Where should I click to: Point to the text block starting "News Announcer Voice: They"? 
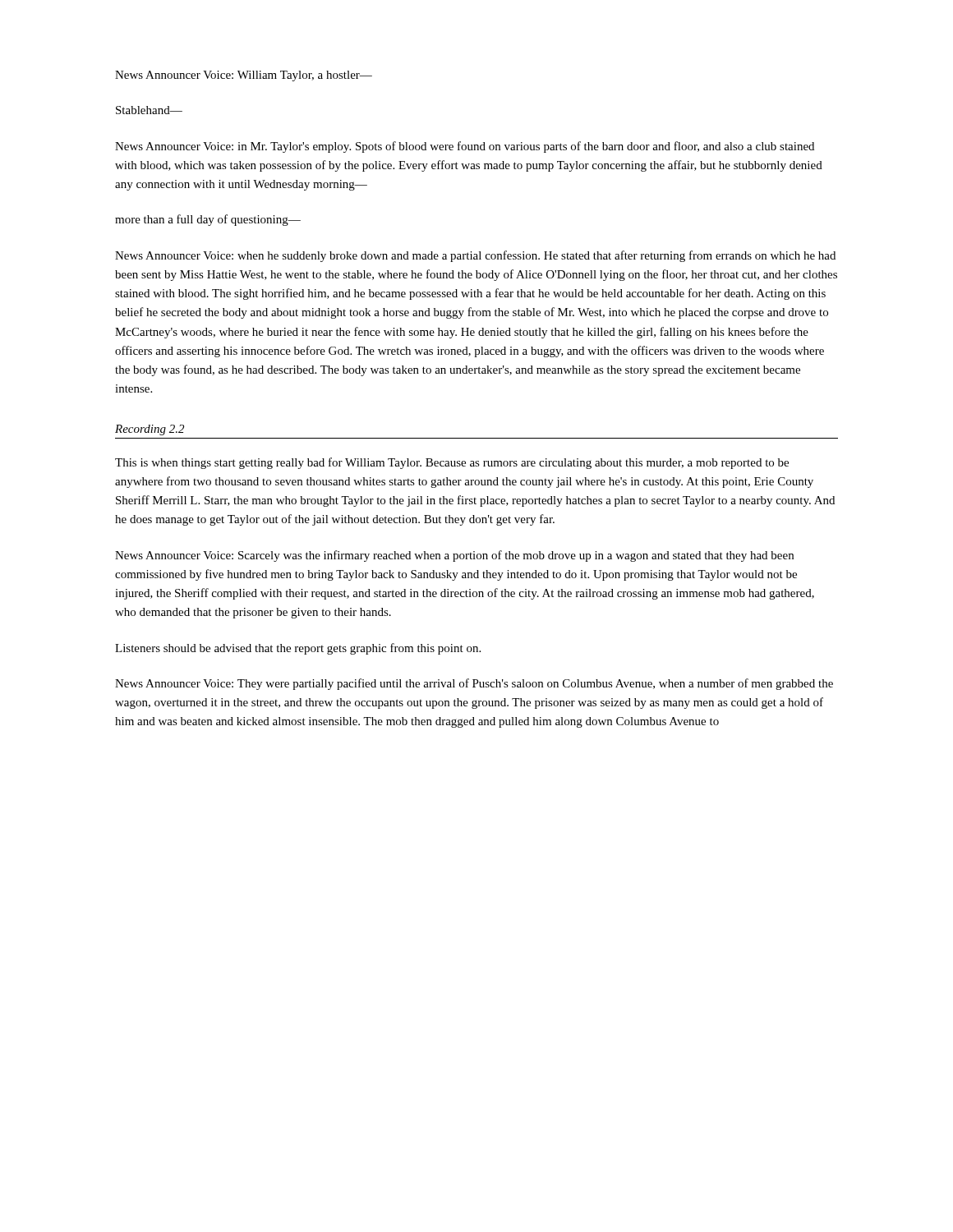click(474, 702)
